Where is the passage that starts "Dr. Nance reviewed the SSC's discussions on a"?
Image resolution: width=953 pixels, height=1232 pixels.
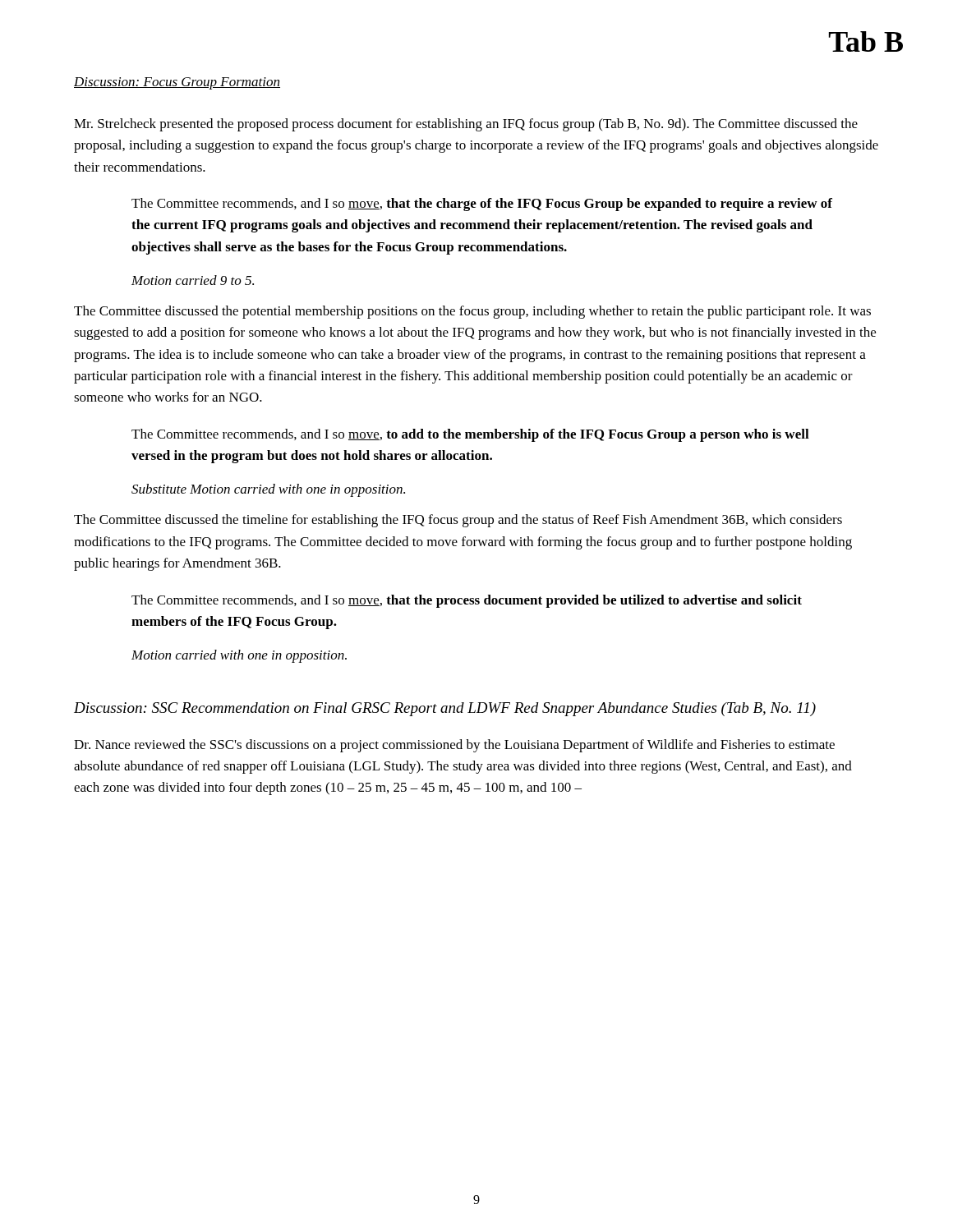pyautogui.click(x=463, y=766)
